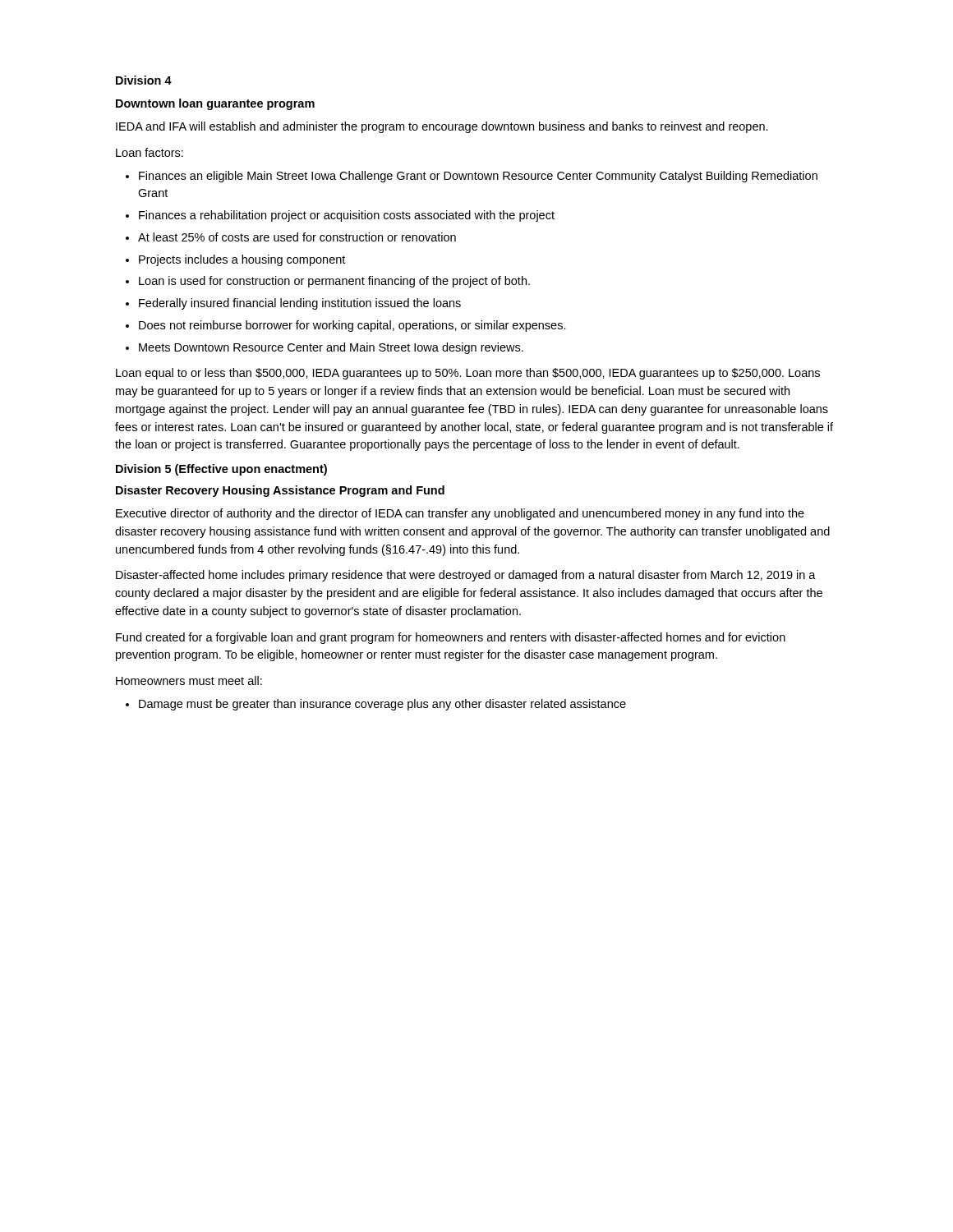Click on the region starting "Federally insured financial lending institution issued"
953x1232 pixels.
(300, 303)
